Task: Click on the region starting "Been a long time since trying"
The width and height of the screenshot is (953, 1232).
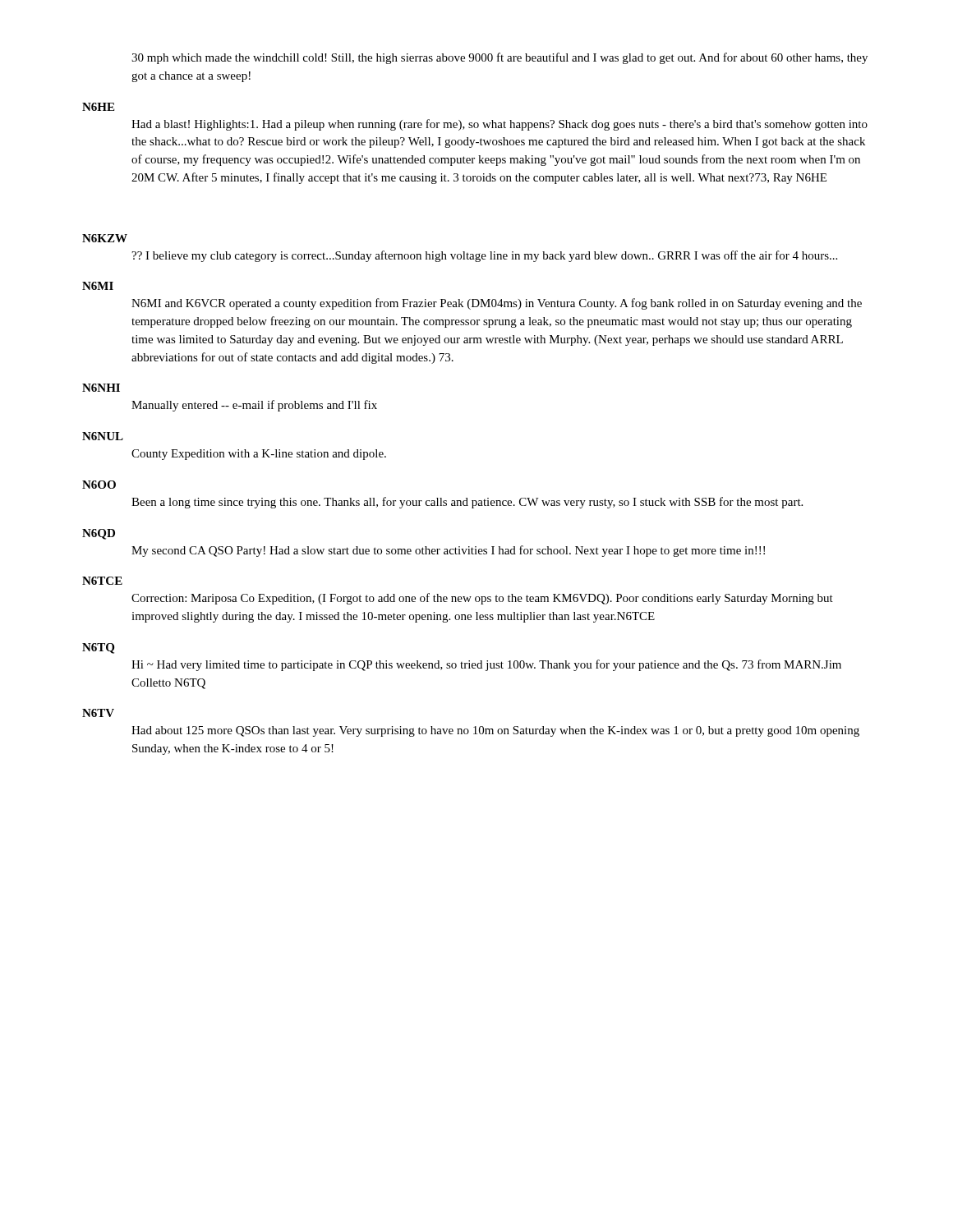Action: pyautogui.click(x=468, y=502)
